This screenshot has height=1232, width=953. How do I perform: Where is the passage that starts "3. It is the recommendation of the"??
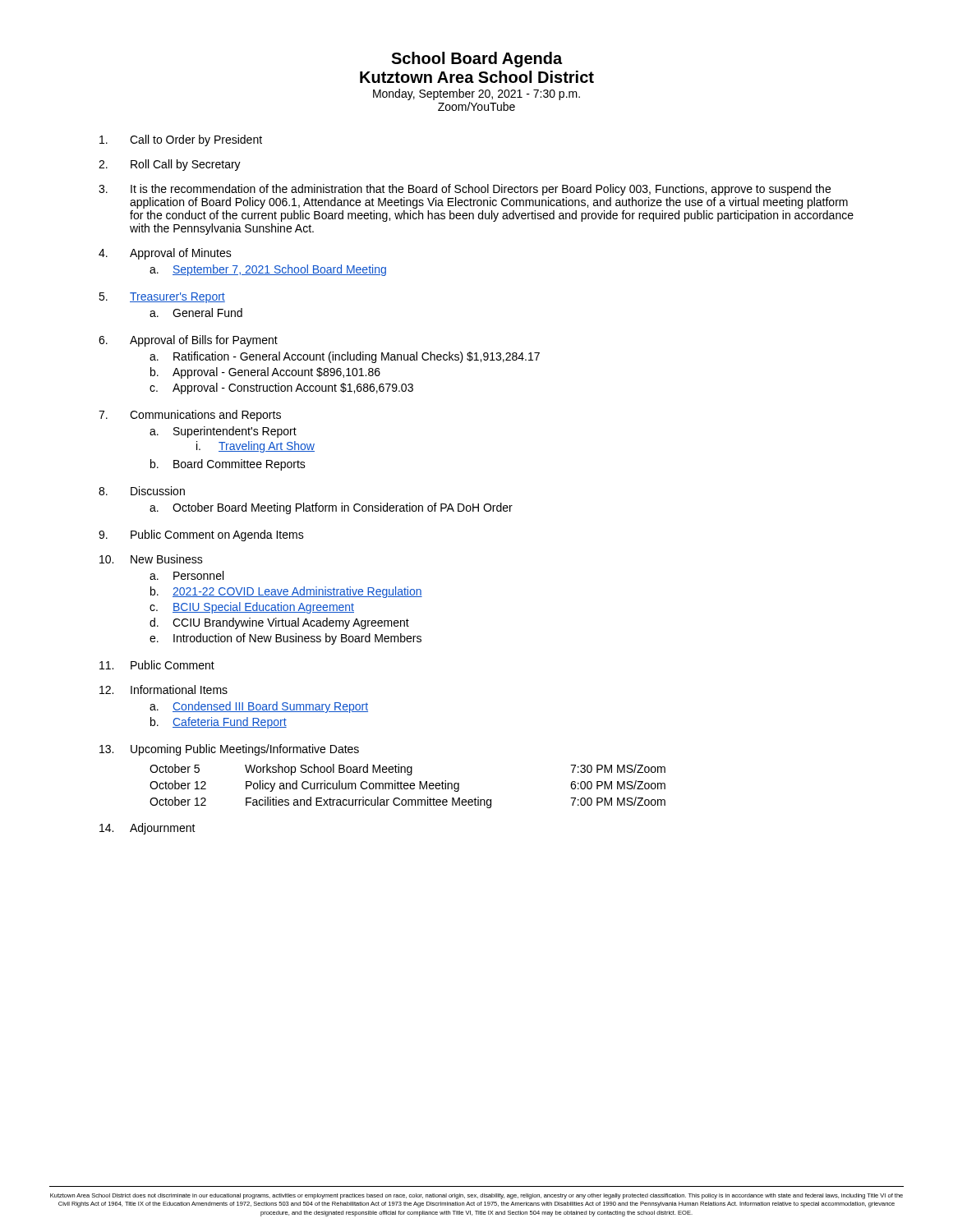point(476,209)
